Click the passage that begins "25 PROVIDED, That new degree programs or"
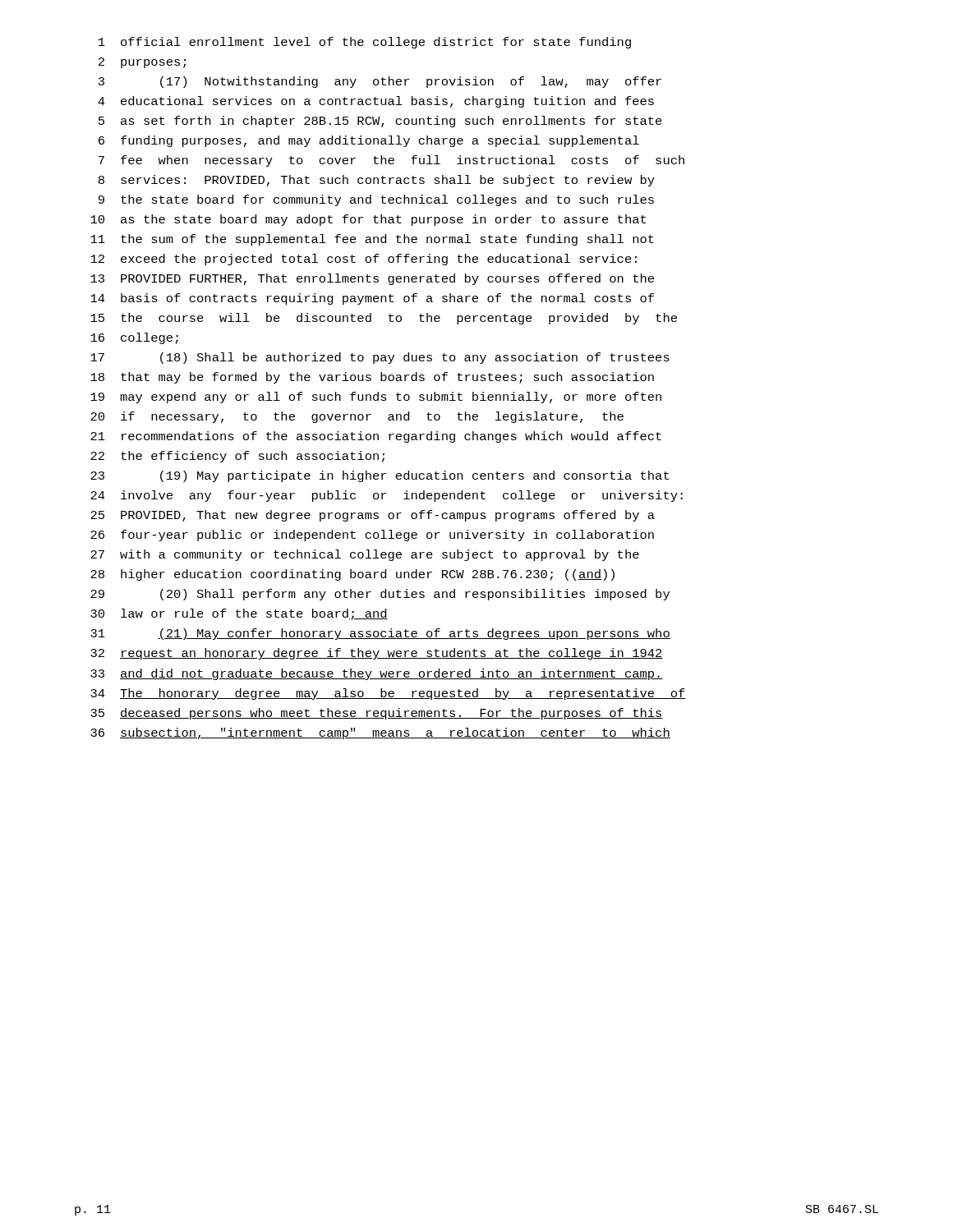The width and height of the screenshot is (953, 1232). pos(476,516)
